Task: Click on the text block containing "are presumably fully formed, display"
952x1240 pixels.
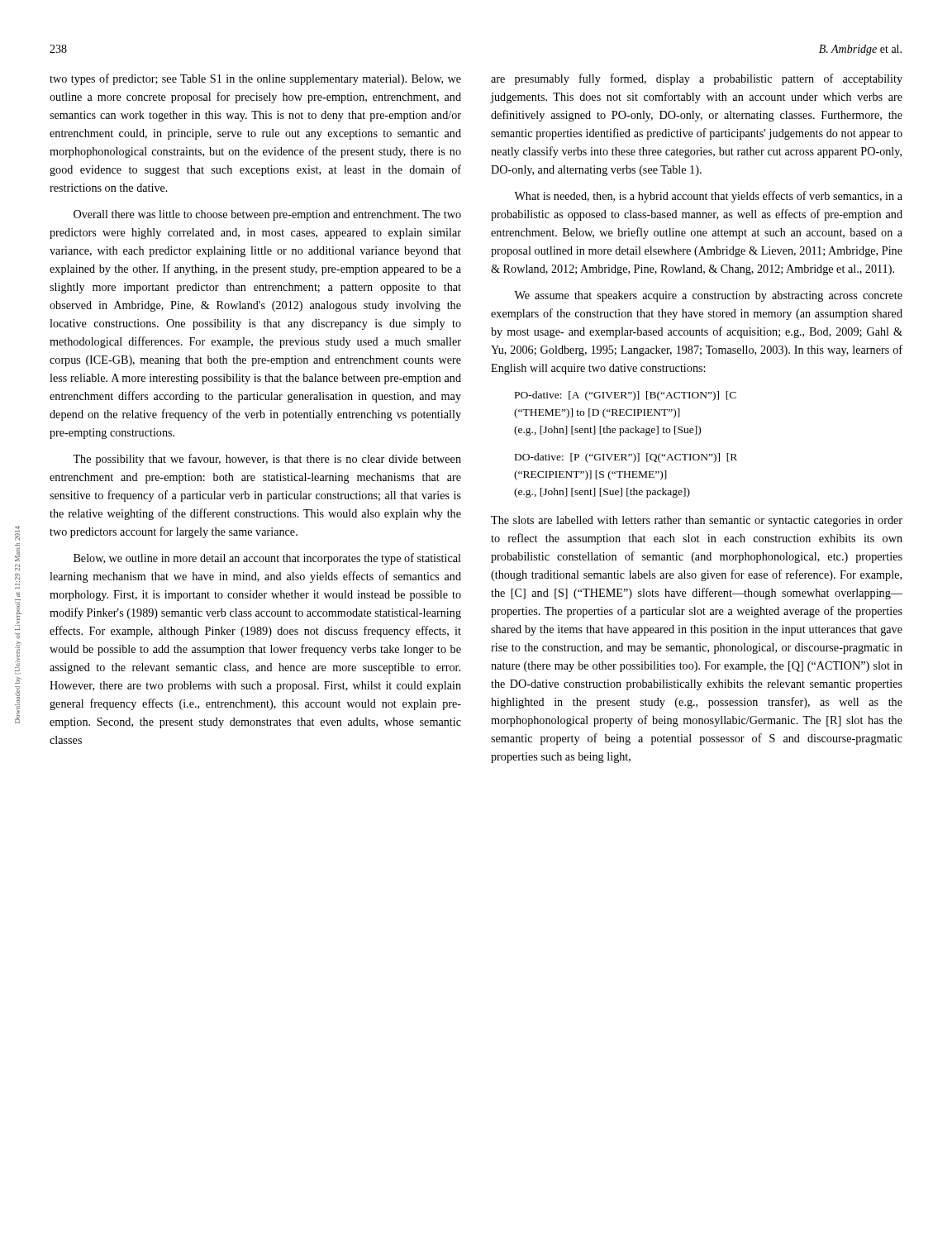Action: [697, 124]
